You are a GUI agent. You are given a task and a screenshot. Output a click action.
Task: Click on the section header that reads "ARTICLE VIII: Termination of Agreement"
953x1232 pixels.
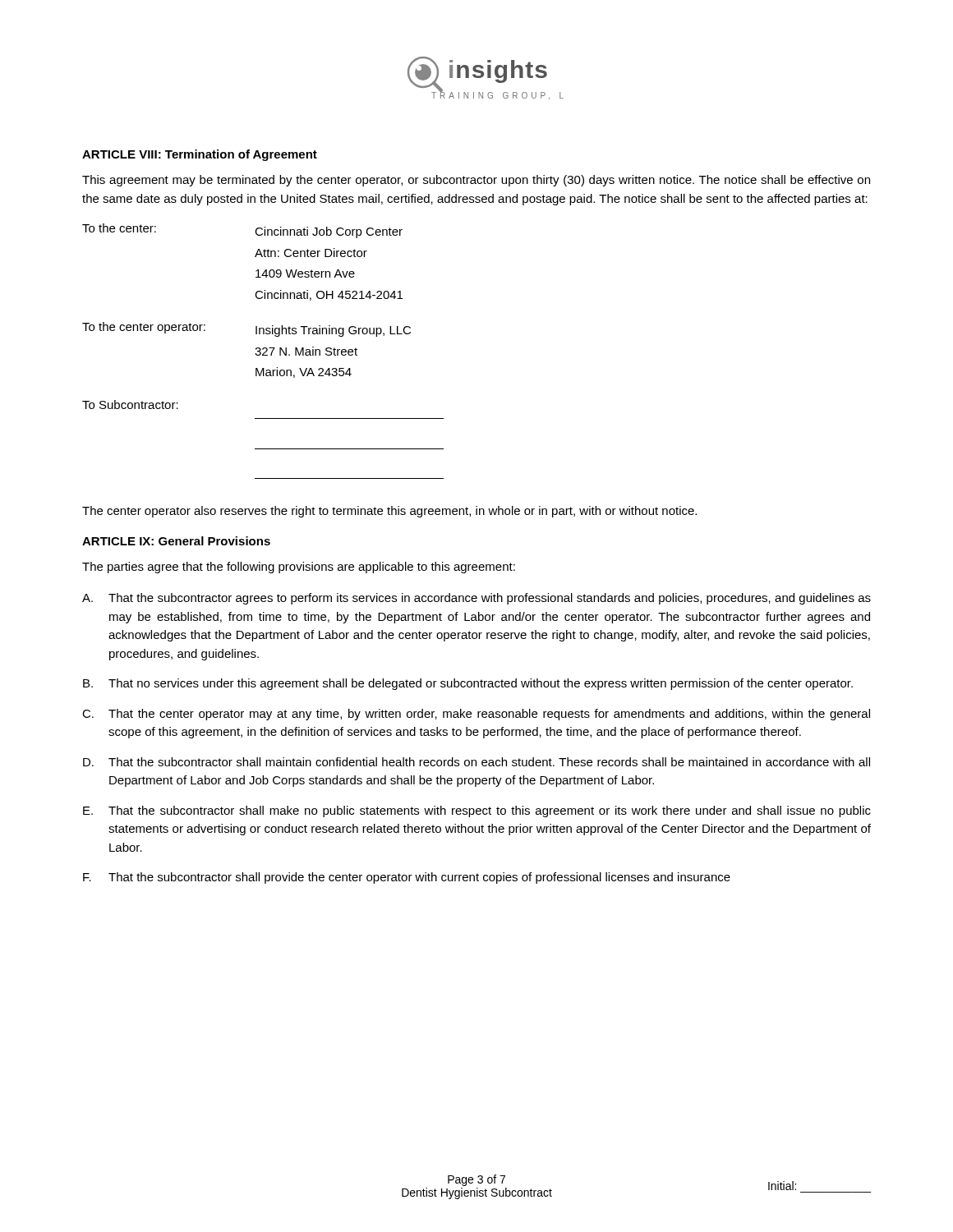point(200,154)
